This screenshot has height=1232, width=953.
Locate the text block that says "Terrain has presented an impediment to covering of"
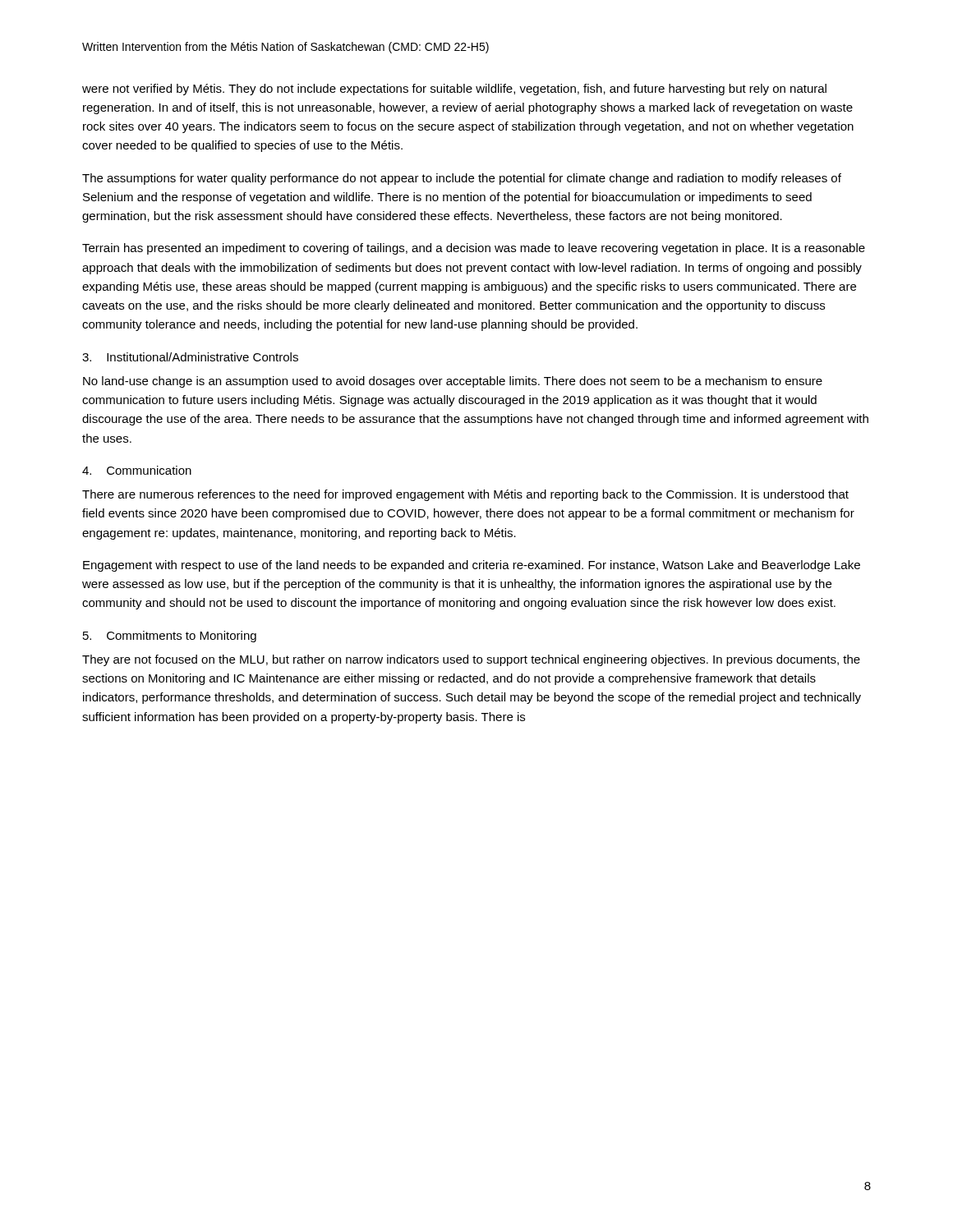(x=474, y=286)
